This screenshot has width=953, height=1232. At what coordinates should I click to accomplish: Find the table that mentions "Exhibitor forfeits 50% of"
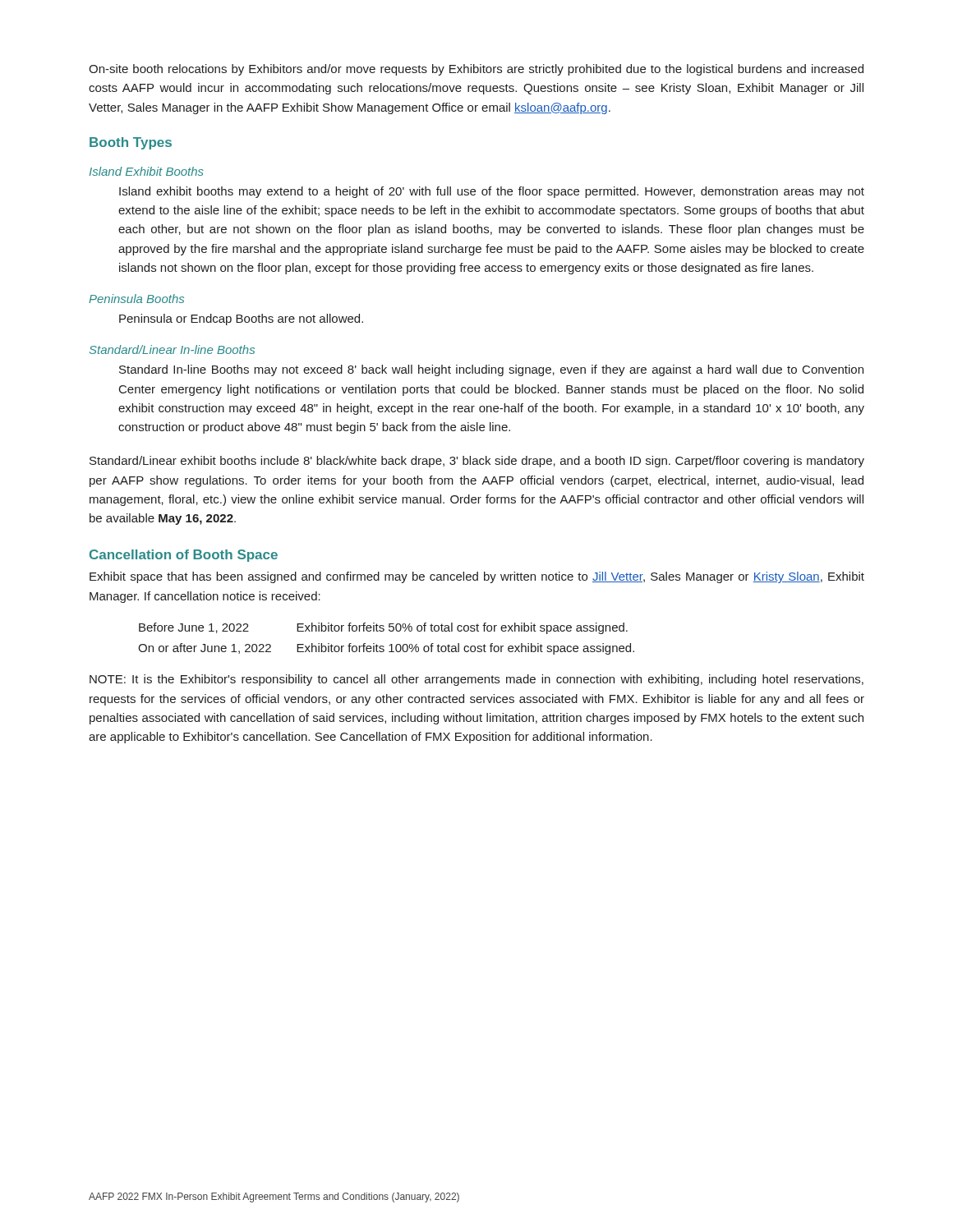[476, 637]
